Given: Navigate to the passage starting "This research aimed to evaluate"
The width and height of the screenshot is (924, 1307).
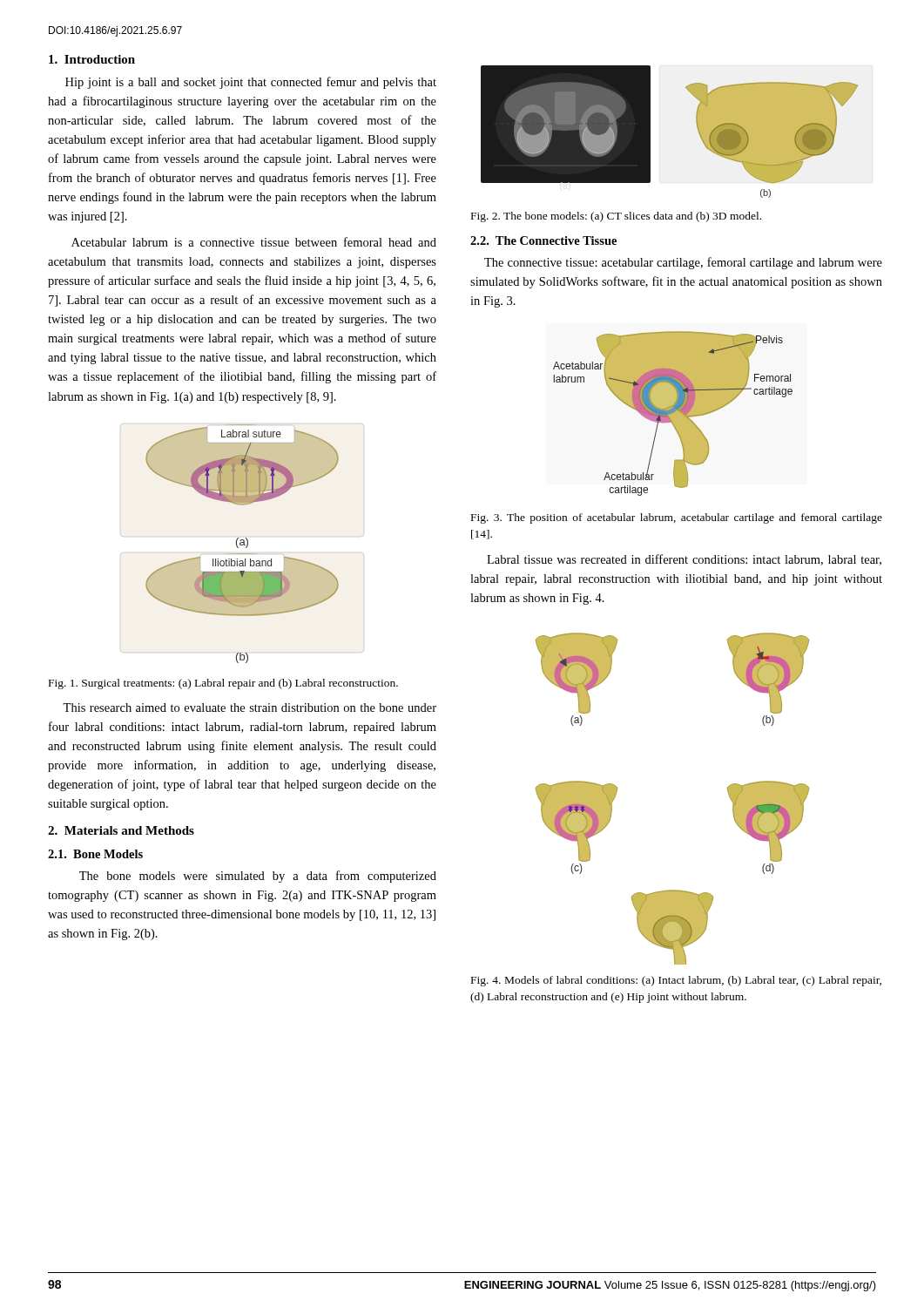Looking at the screenshot, I should click(x=242, y=756).
